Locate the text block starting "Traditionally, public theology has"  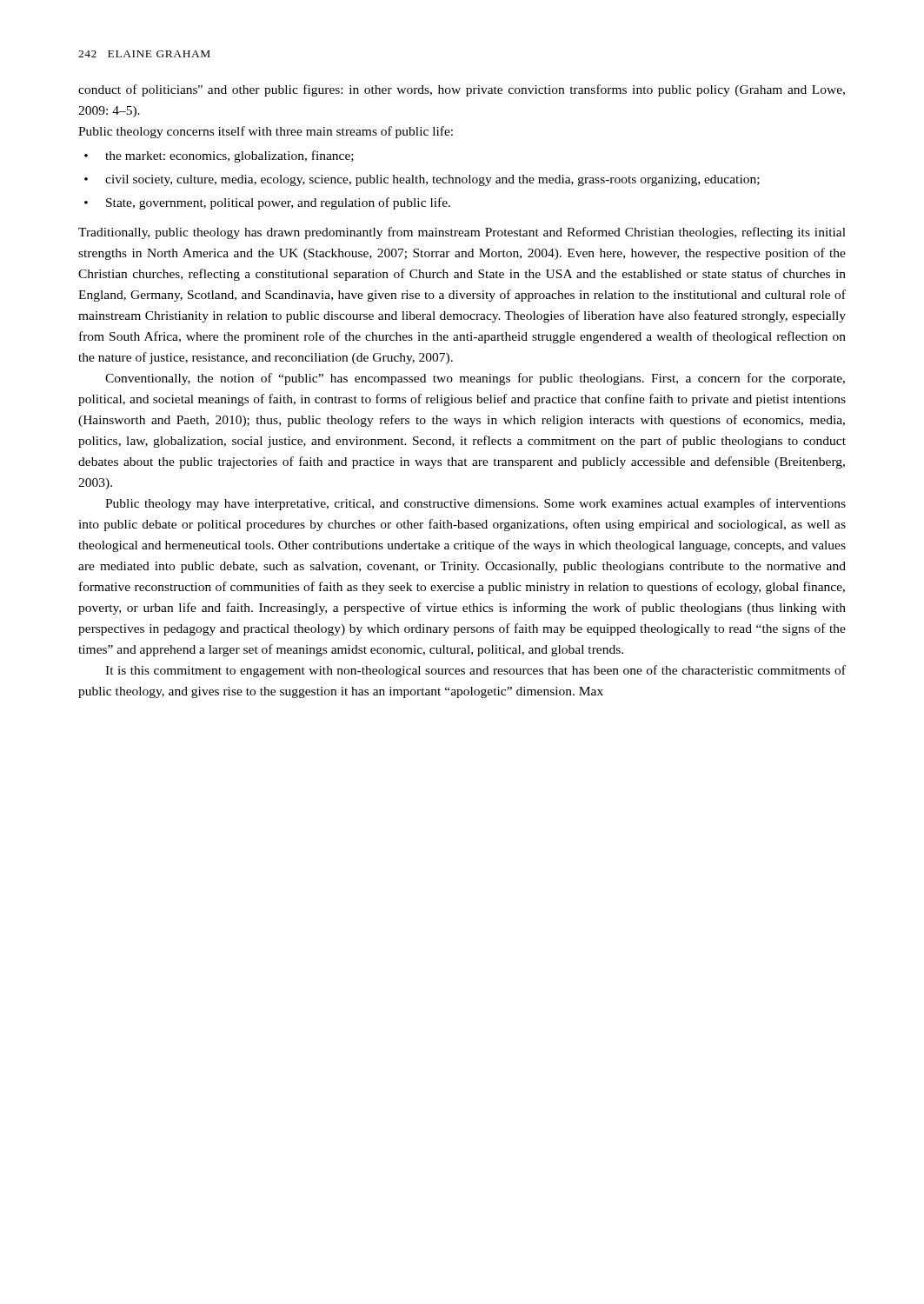(462, 295)
